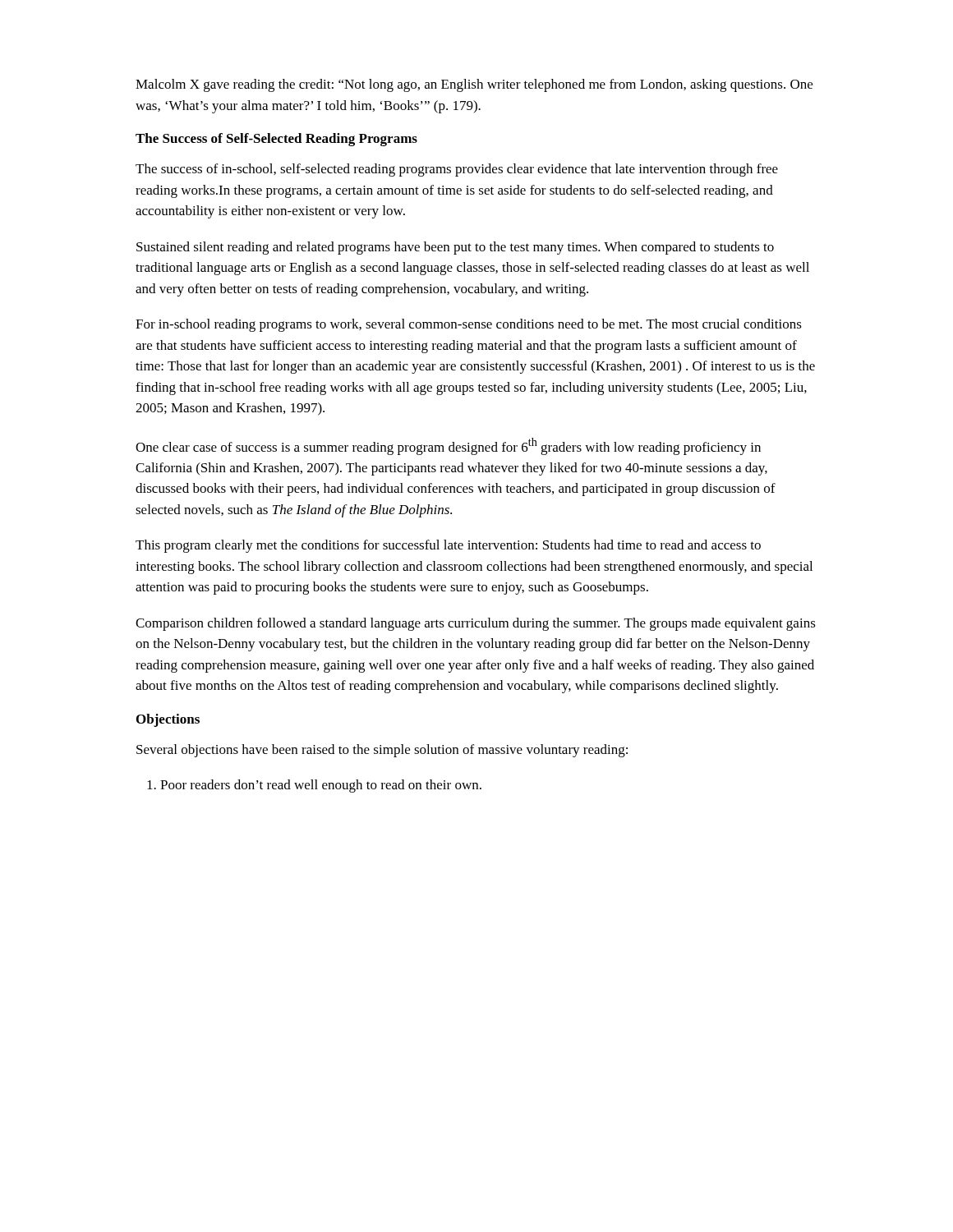Viewport: 953px width, 1232px height.
Task: Click the passage that begins "Sustained silent reading and related programs have been"
Action: pyautogui.click(x=476, y=268)
